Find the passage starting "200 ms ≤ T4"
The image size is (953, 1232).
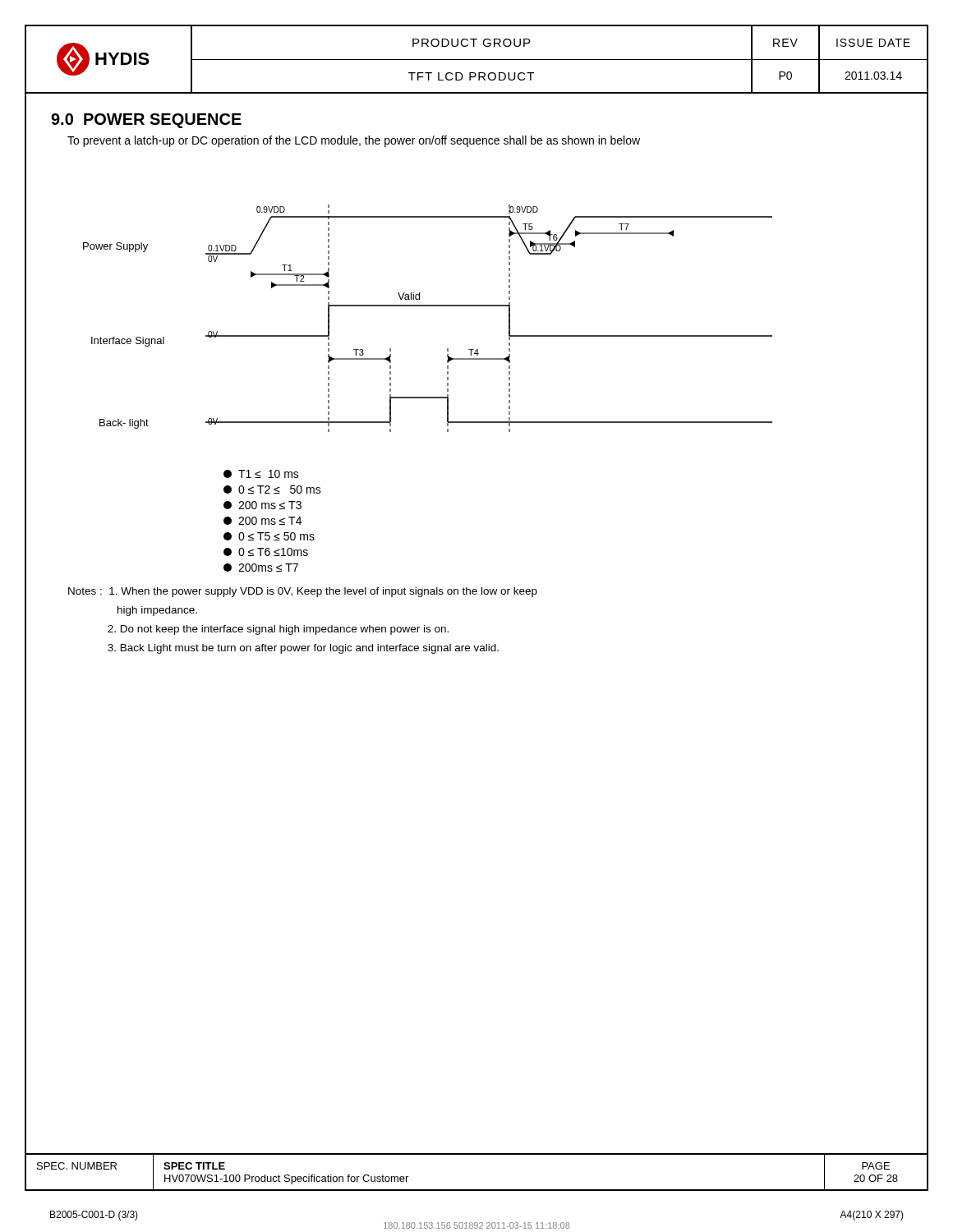[x=263, y=521]
